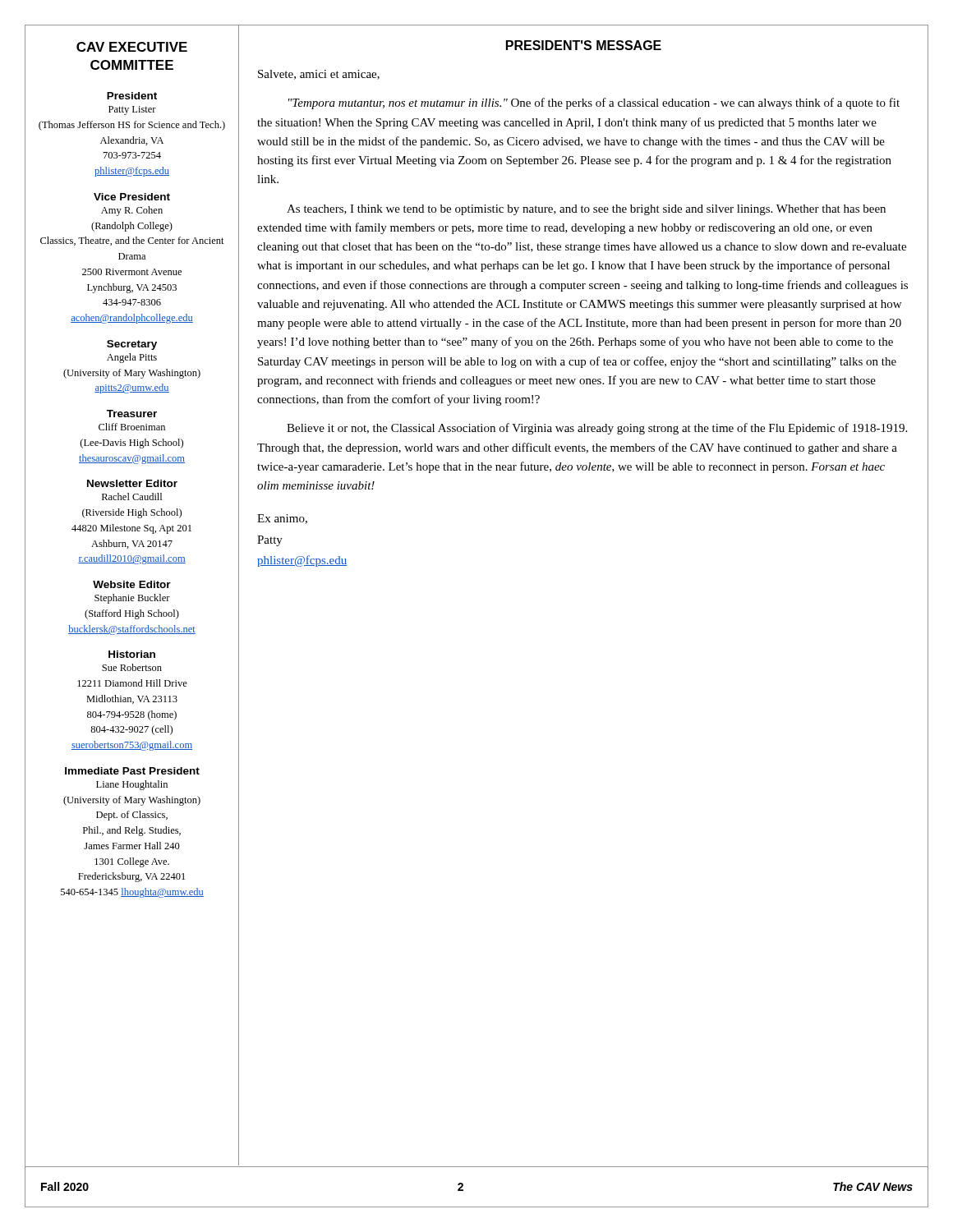This screenshot has width=953, height=1232.
Task: Find the section header with the text "Secretary Angela Pitts (University of"
Action: coord(132,367)
